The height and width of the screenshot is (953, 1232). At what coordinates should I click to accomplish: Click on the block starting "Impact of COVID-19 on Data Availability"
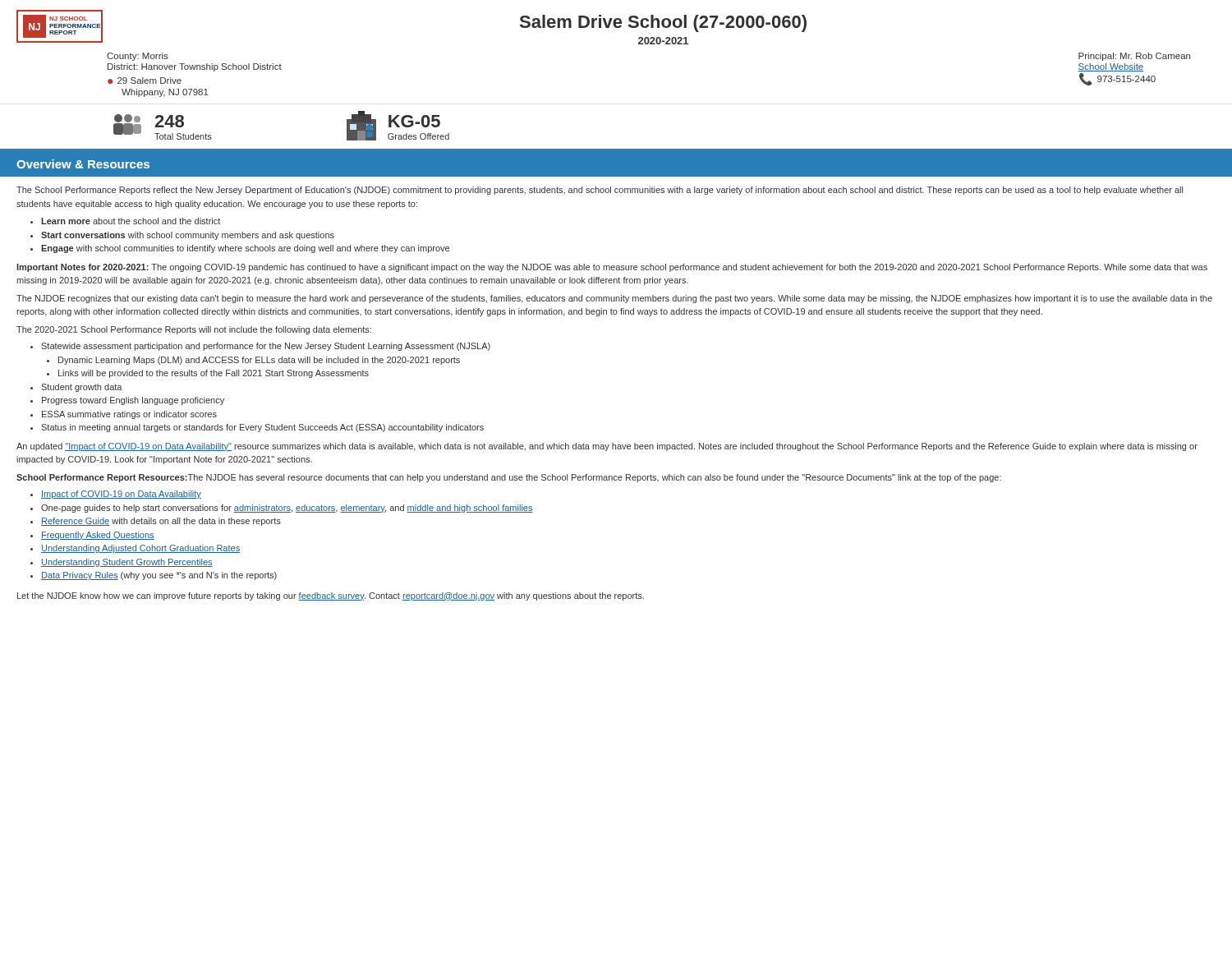tap(121, 494)
